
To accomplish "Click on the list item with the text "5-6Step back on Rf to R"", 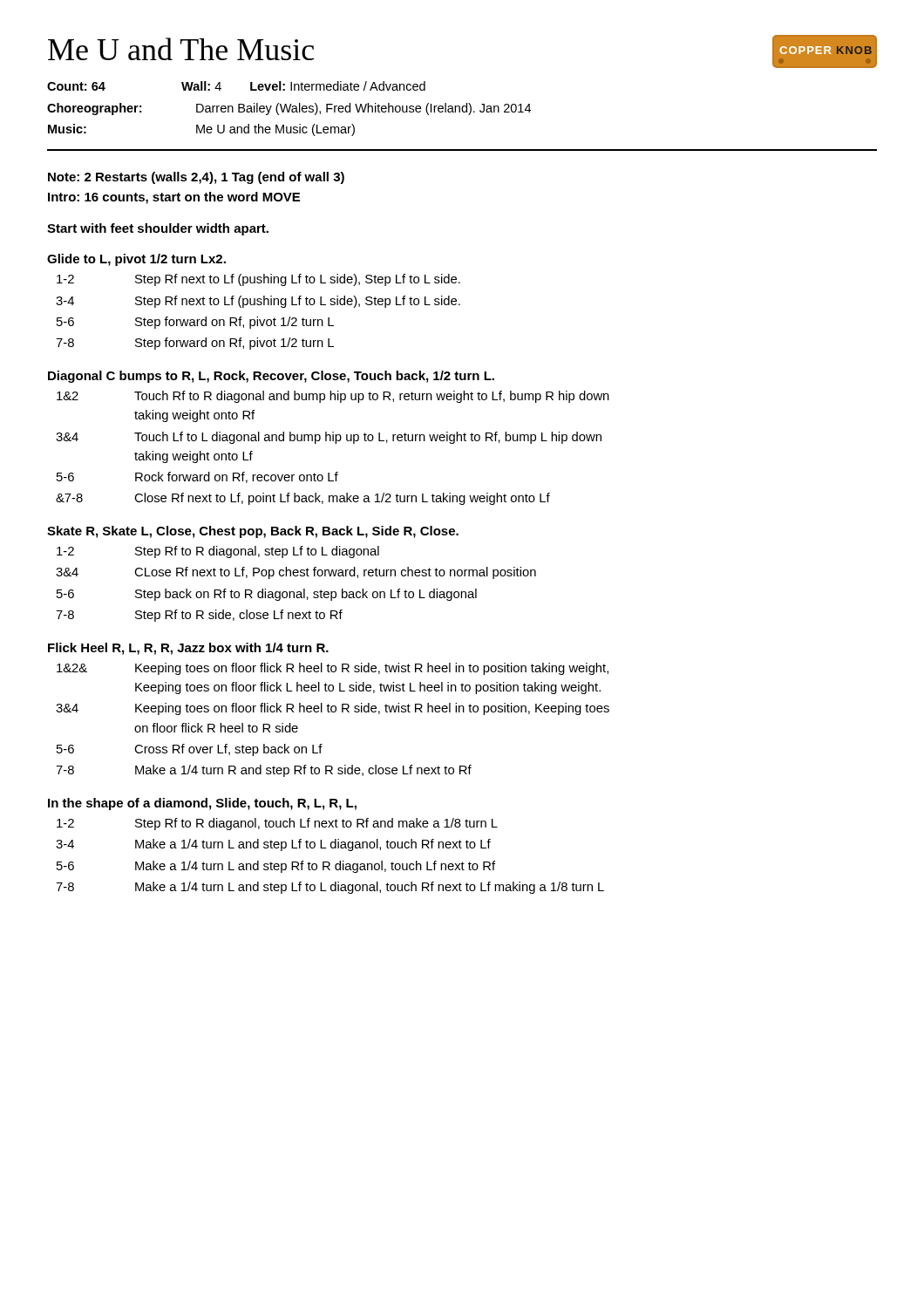I will click(462, 594).
